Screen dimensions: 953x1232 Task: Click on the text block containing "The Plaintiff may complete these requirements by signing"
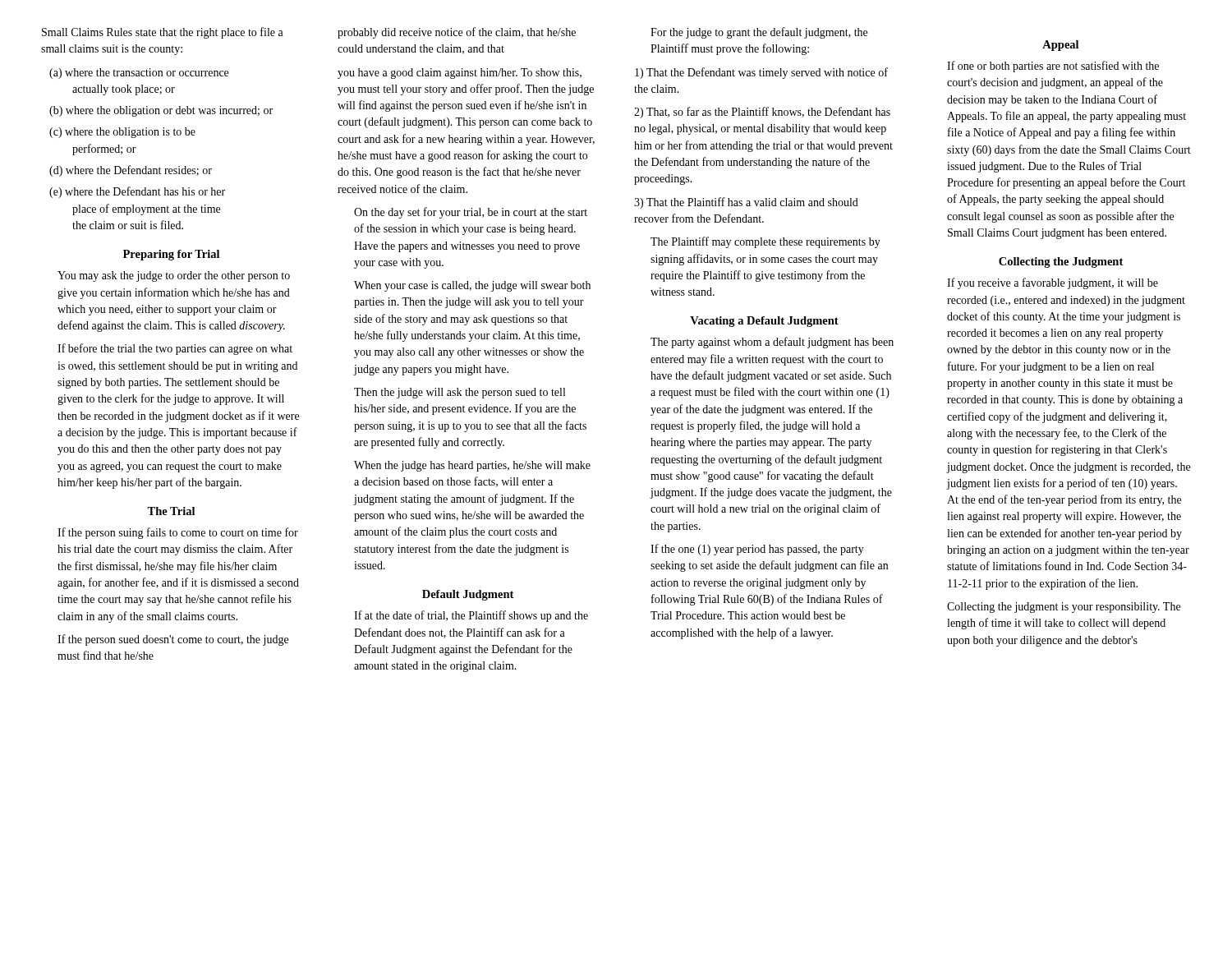[x=764, y=268]
